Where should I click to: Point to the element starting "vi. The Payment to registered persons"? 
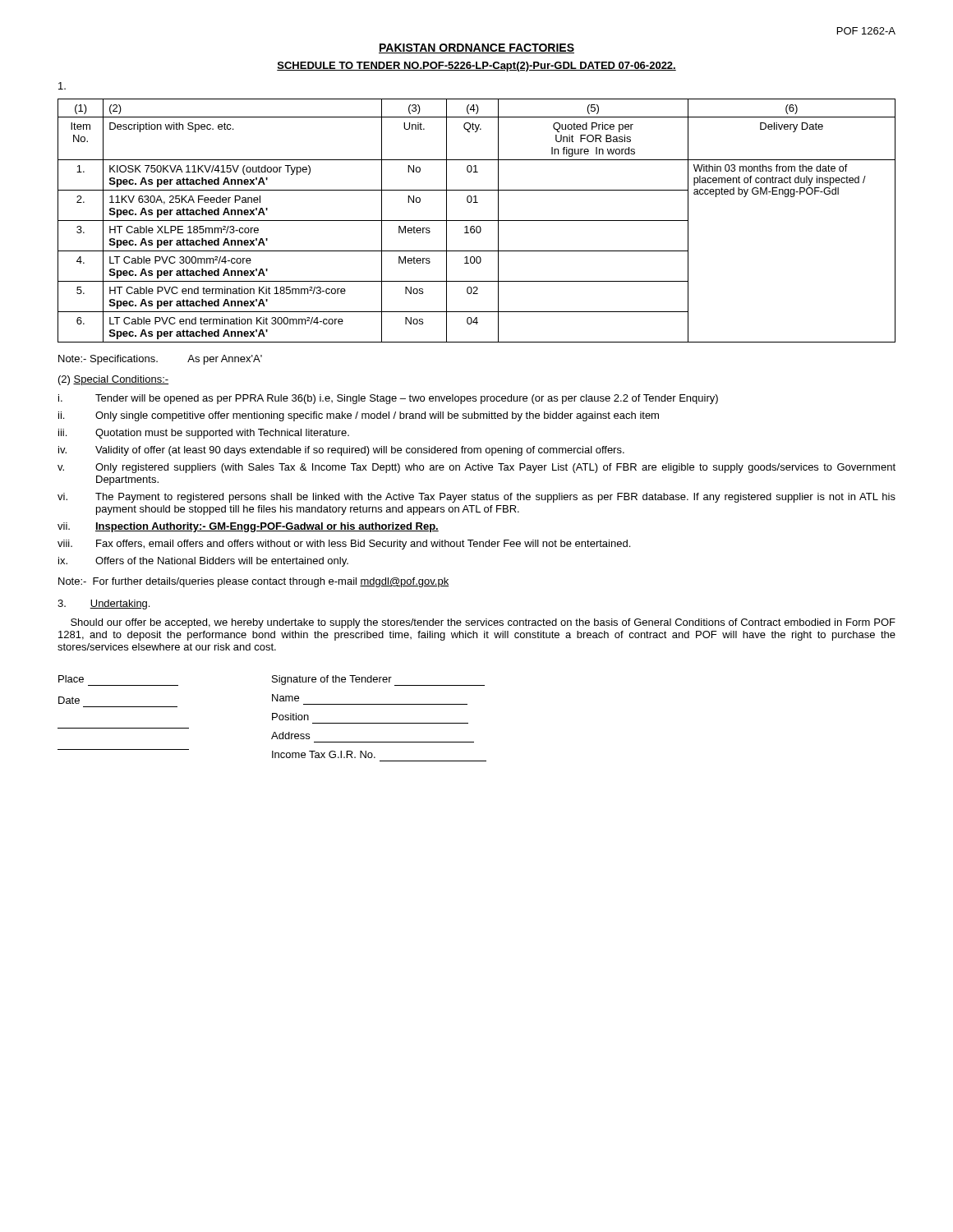point(476,503)
